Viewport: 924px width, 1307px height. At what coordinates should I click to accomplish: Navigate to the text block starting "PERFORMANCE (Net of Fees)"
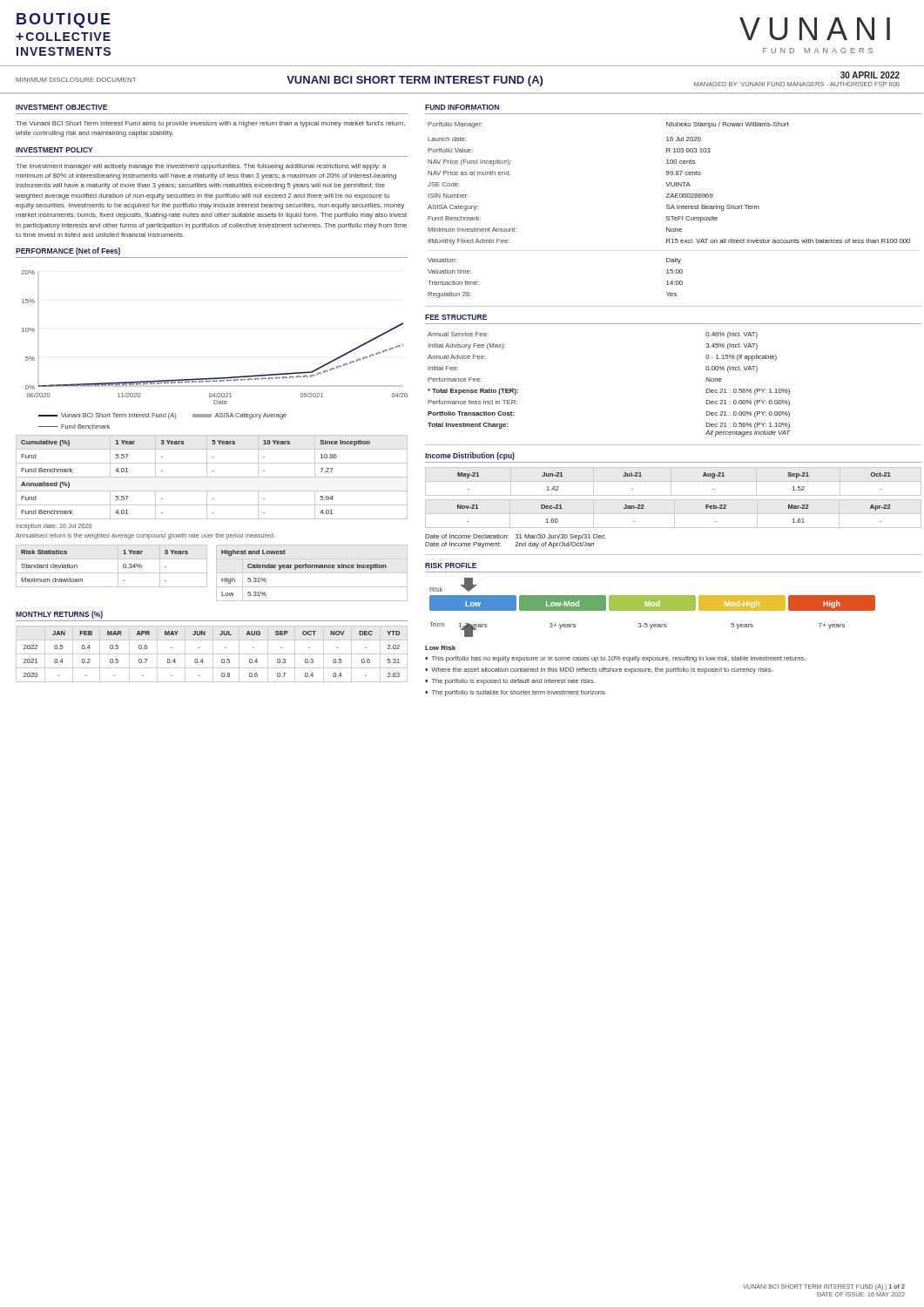pos(68,251)
